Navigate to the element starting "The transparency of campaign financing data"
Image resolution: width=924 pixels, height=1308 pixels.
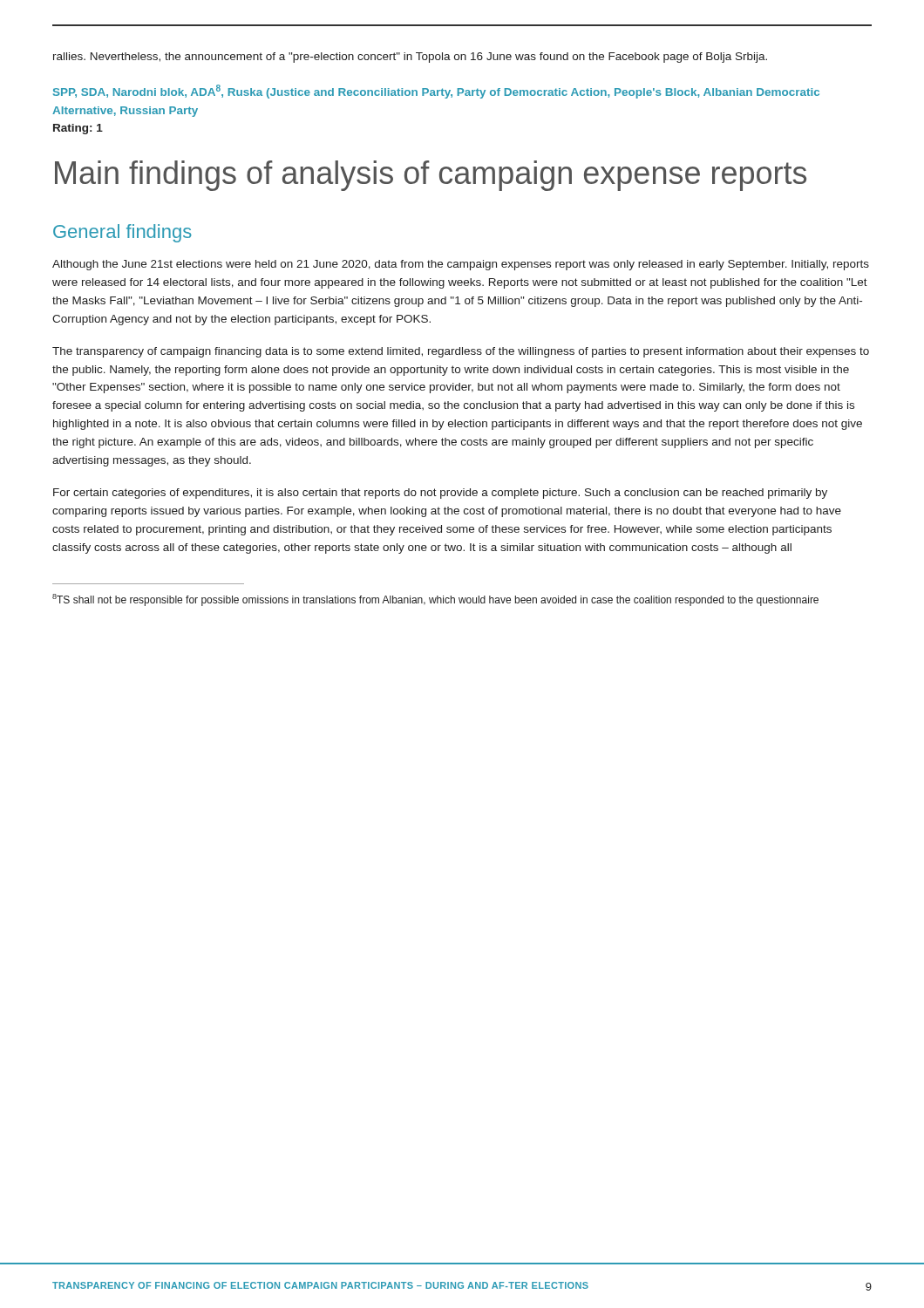click(x=461, y=405)
